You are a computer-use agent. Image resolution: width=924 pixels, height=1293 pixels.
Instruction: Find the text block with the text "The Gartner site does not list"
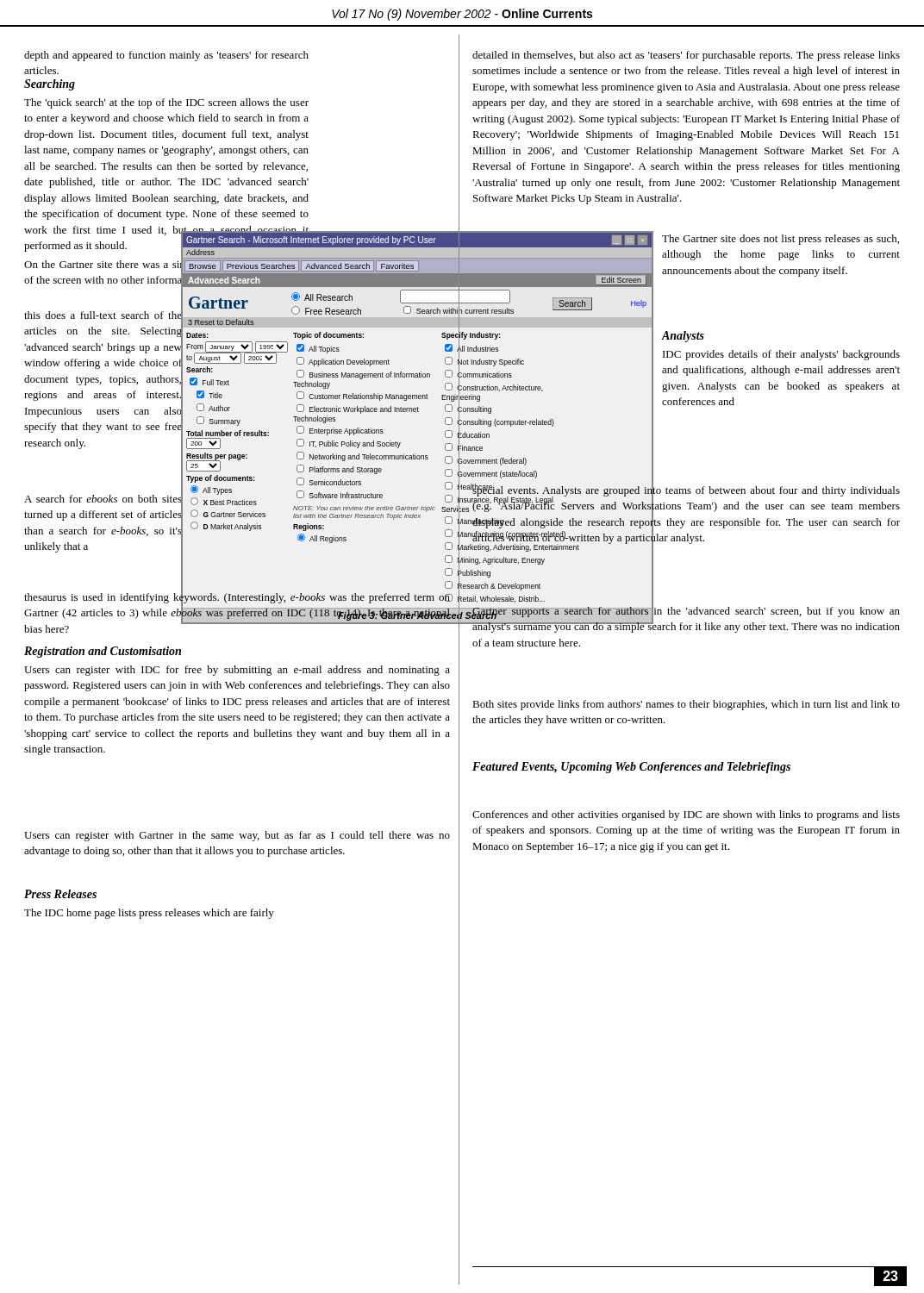point(781,254)
